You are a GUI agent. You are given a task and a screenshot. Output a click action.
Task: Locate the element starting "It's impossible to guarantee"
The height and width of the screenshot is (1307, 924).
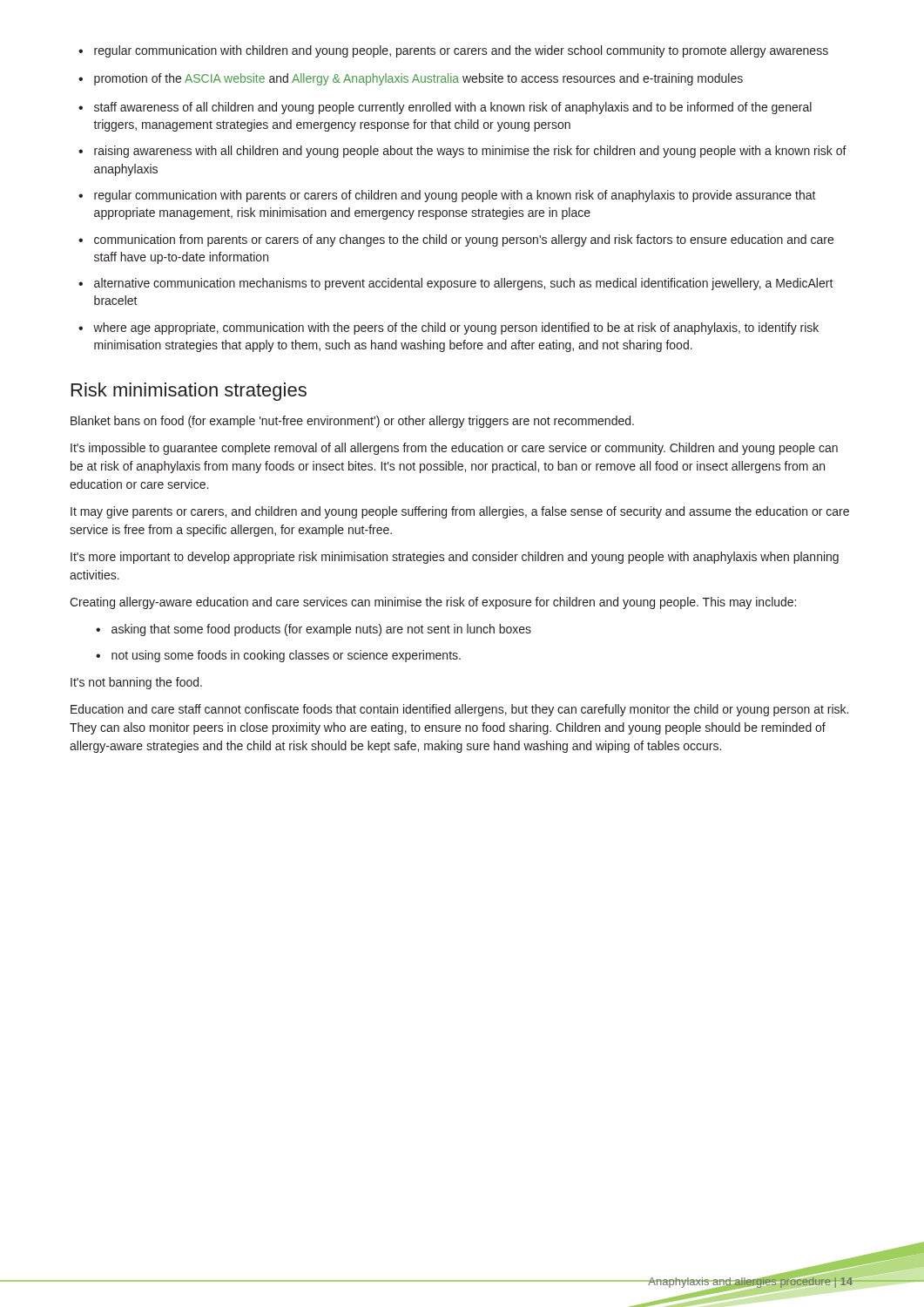tap(454, 466)
